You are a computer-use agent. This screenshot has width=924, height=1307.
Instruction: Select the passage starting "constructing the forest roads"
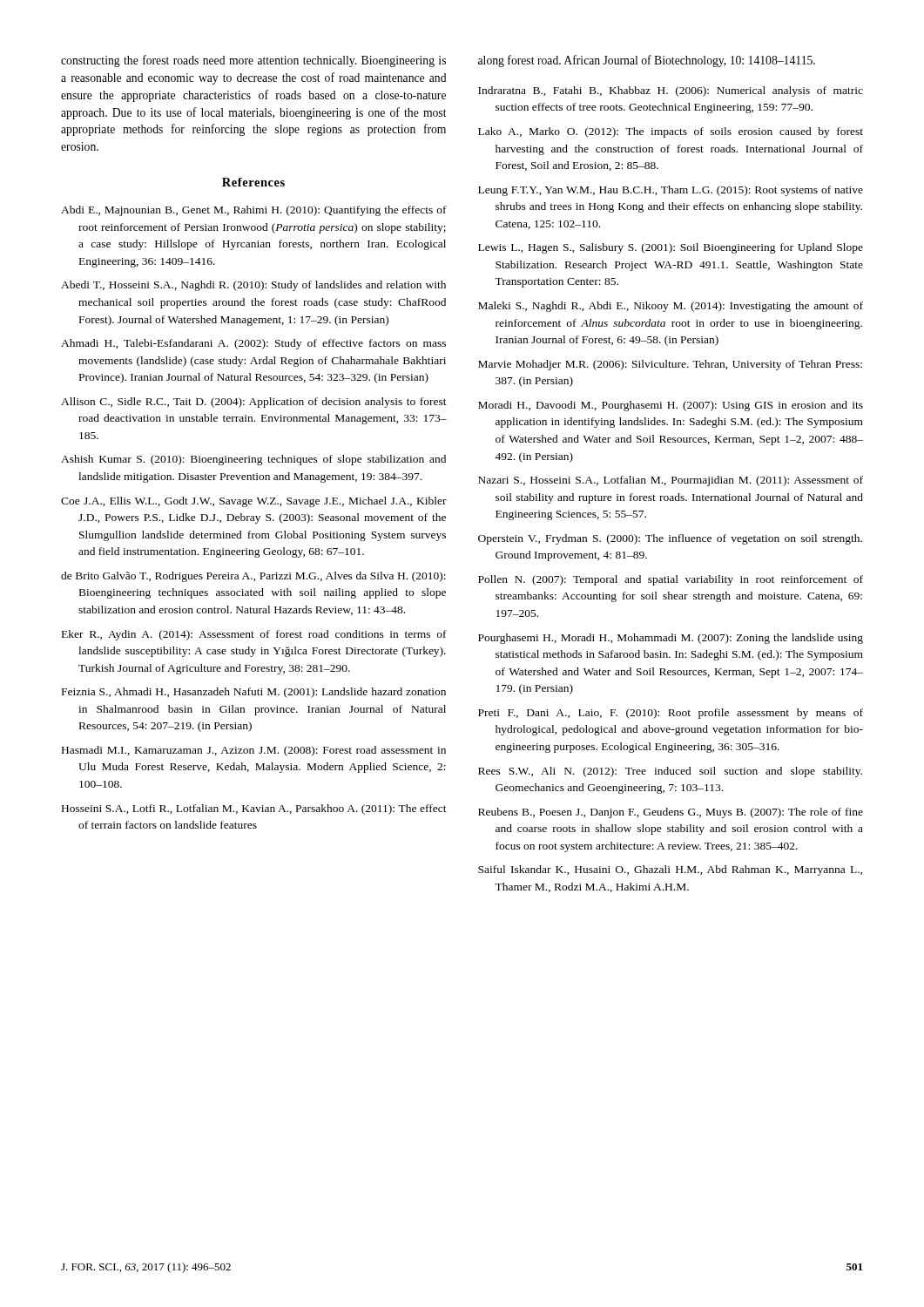pyautogui.click(x=254, y=104)
